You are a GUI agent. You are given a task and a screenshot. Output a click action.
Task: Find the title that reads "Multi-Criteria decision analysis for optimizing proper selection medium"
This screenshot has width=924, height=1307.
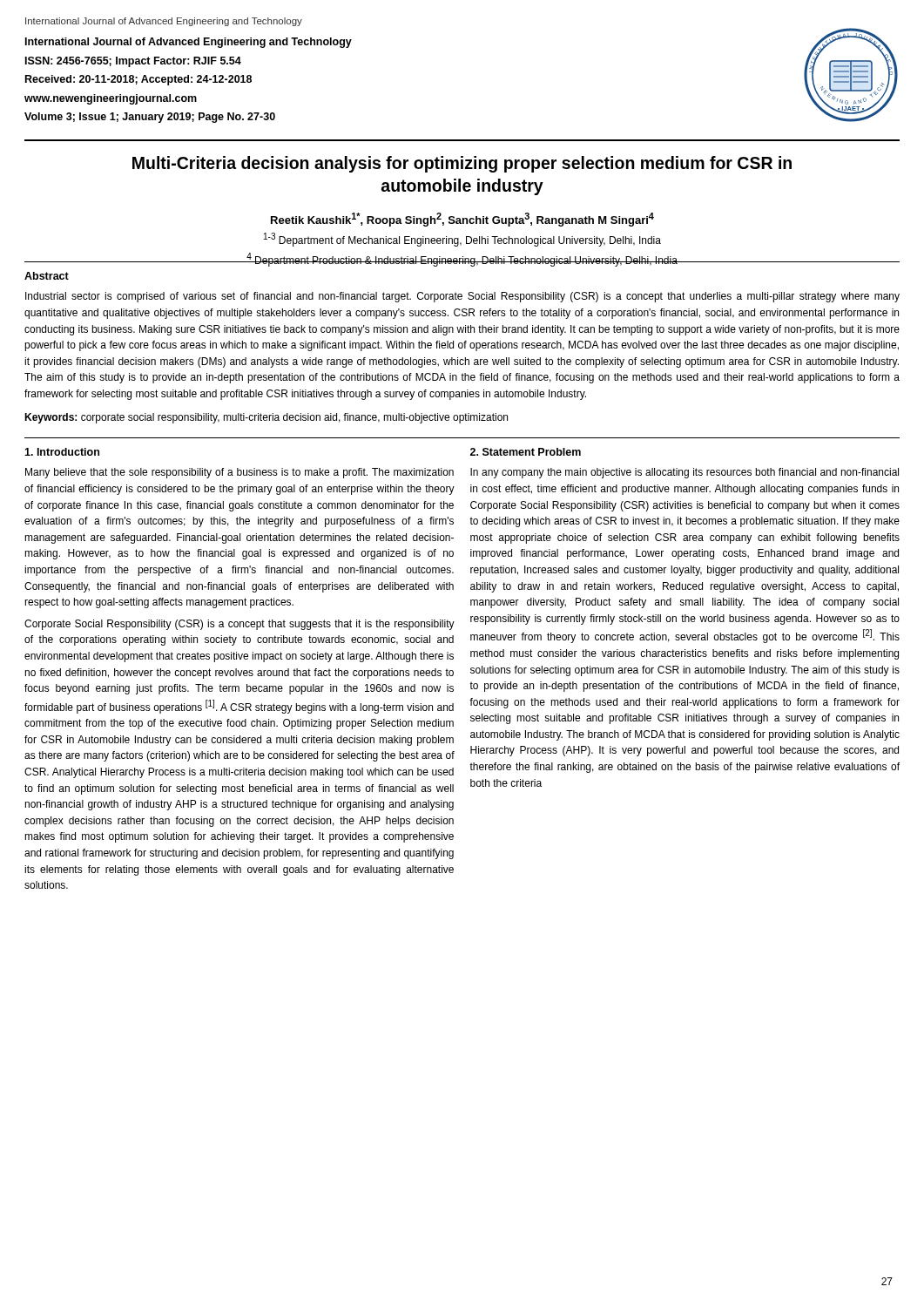(462, 174)
